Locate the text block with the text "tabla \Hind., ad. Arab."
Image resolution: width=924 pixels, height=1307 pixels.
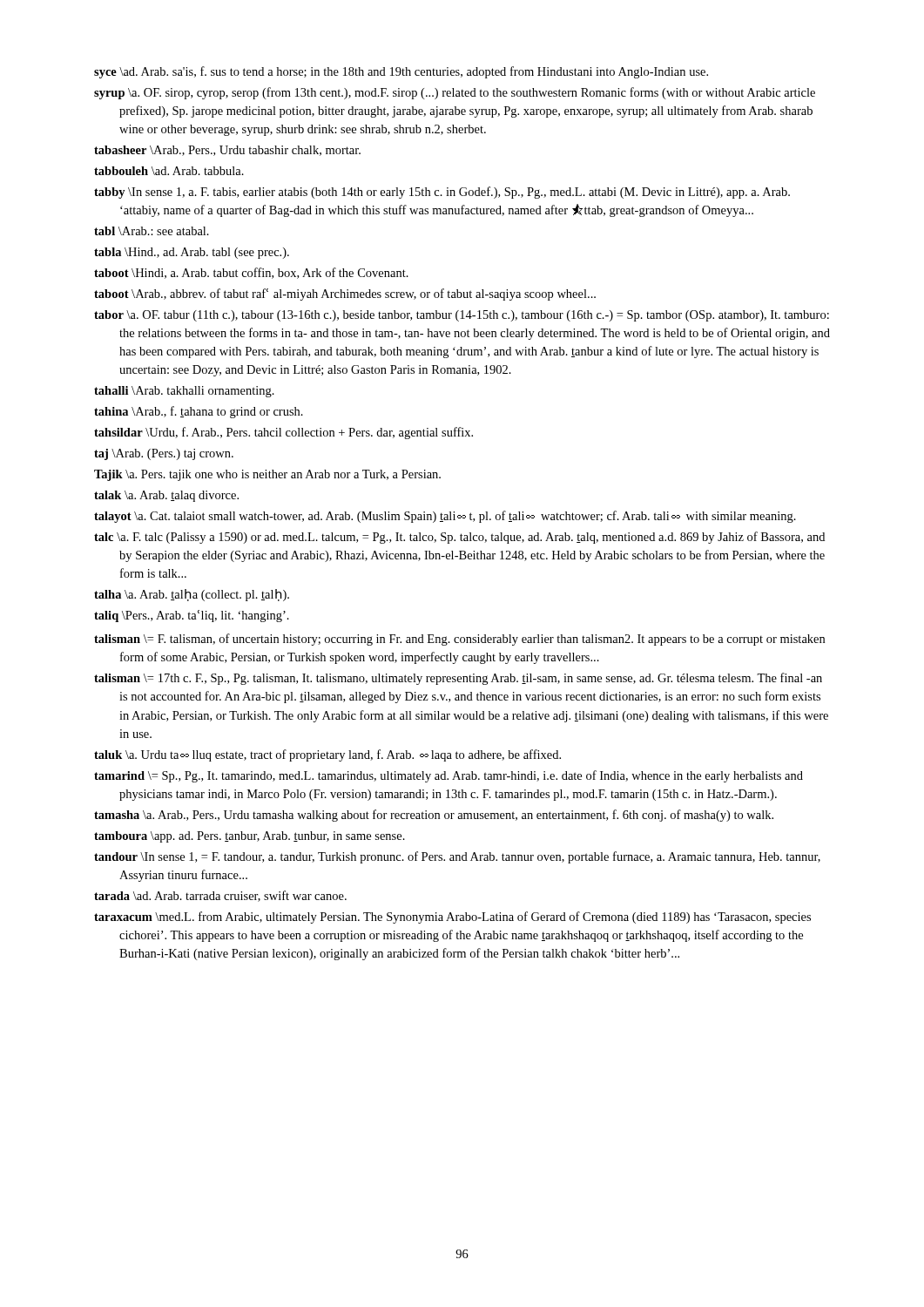click(192, 252)
